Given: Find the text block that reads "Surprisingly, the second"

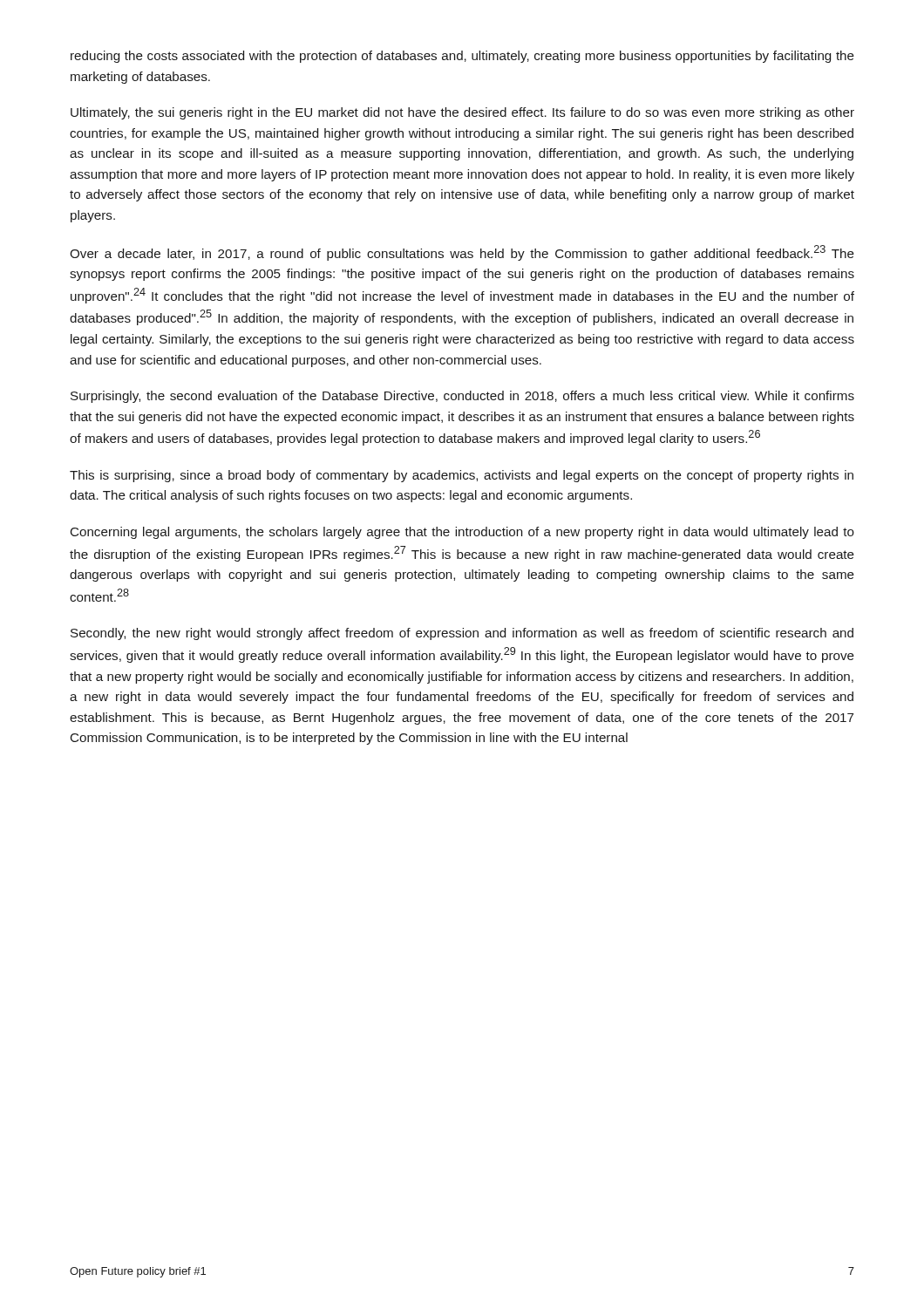Looking at the screenshot, I should click(x=462, y=417).
